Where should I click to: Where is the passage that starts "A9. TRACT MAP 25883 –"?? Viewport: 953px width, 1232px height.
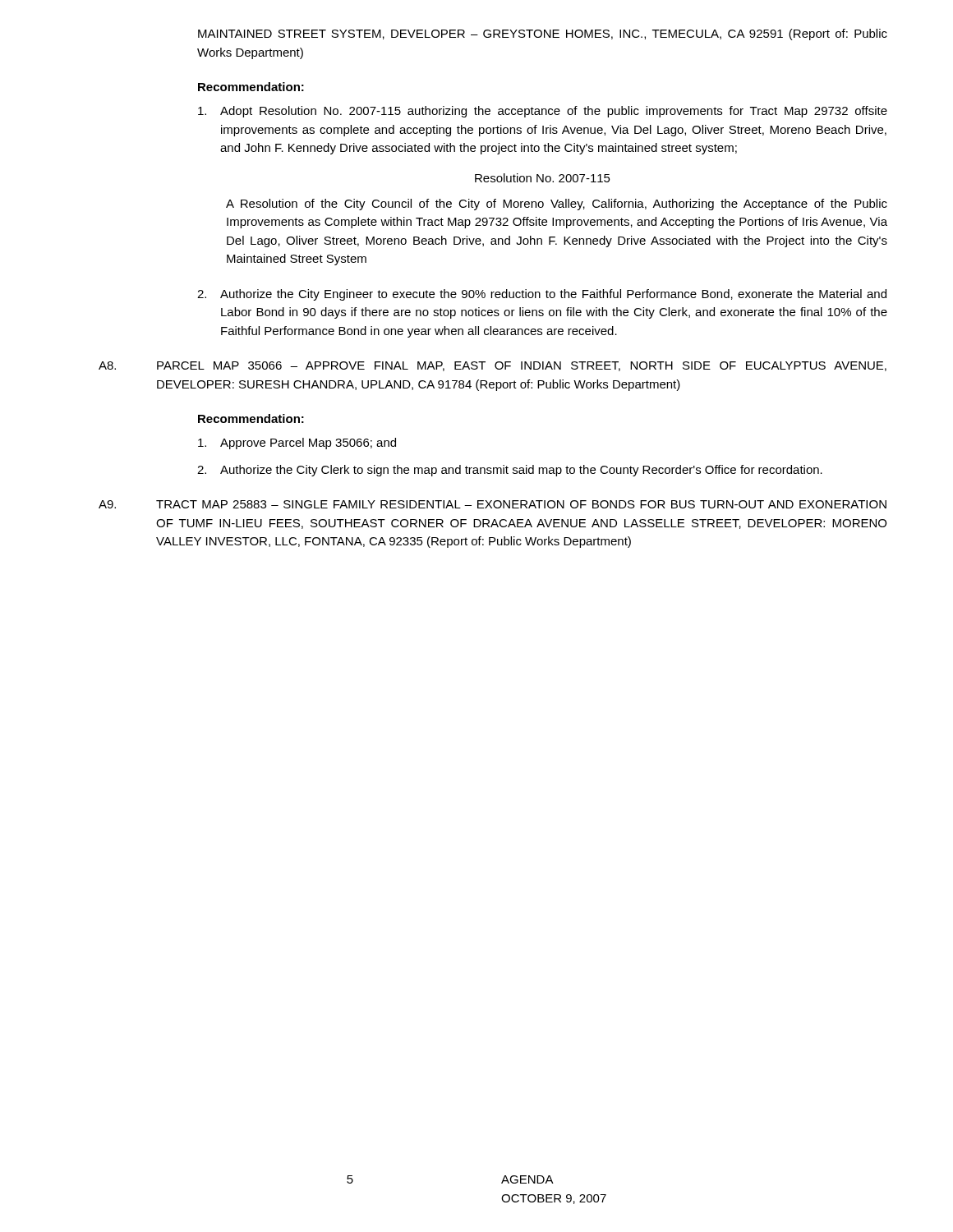[493, 523]
